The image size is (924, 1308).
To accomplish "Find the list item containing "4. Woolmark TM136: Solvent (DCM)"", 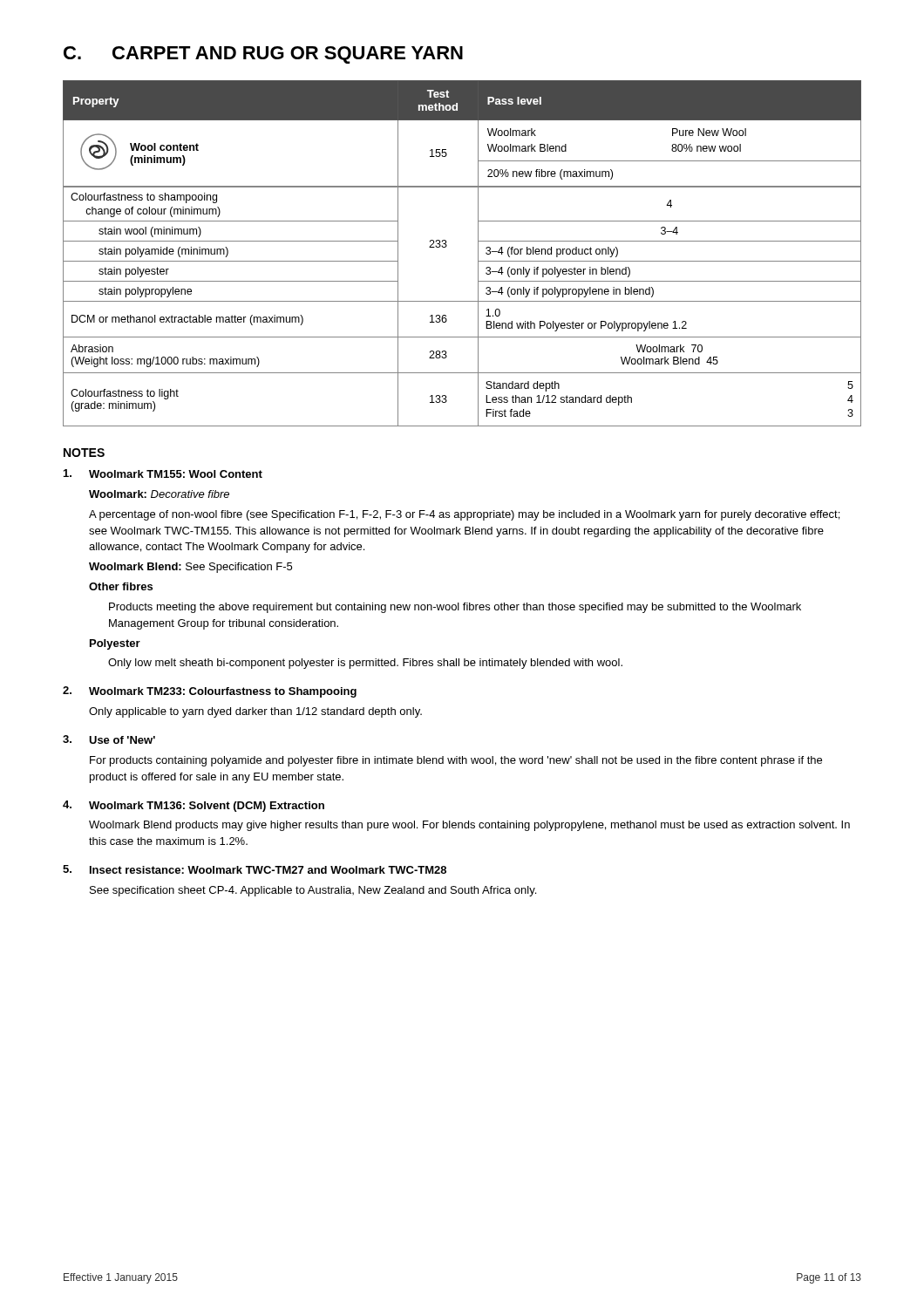I will pyautogui.click(x=462, y=826).
